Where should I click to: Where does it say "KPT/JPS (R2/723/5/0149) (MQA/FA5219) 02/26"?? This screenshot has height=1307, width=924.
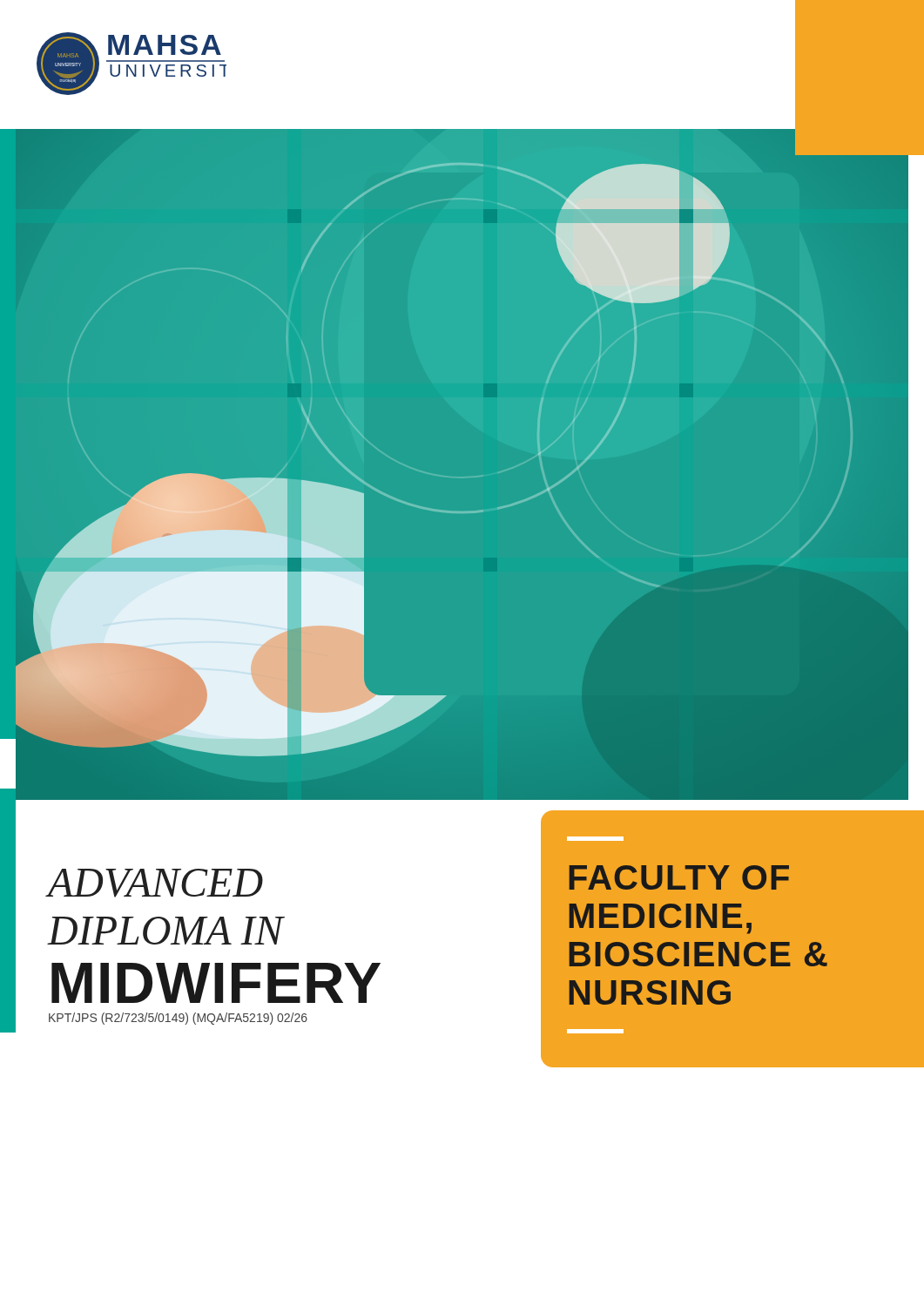178,1018
